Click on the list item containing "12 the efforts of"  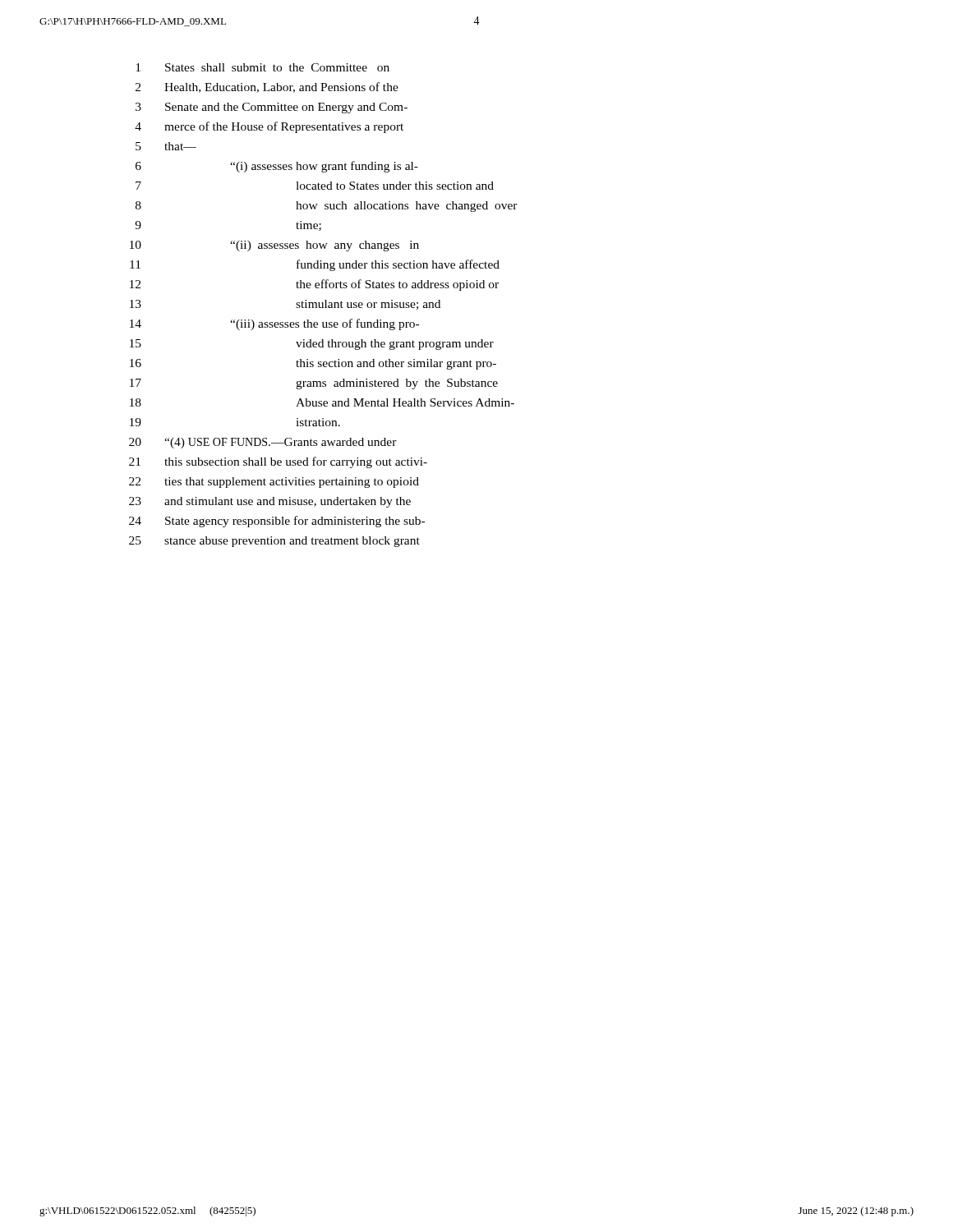coord(493,284)
